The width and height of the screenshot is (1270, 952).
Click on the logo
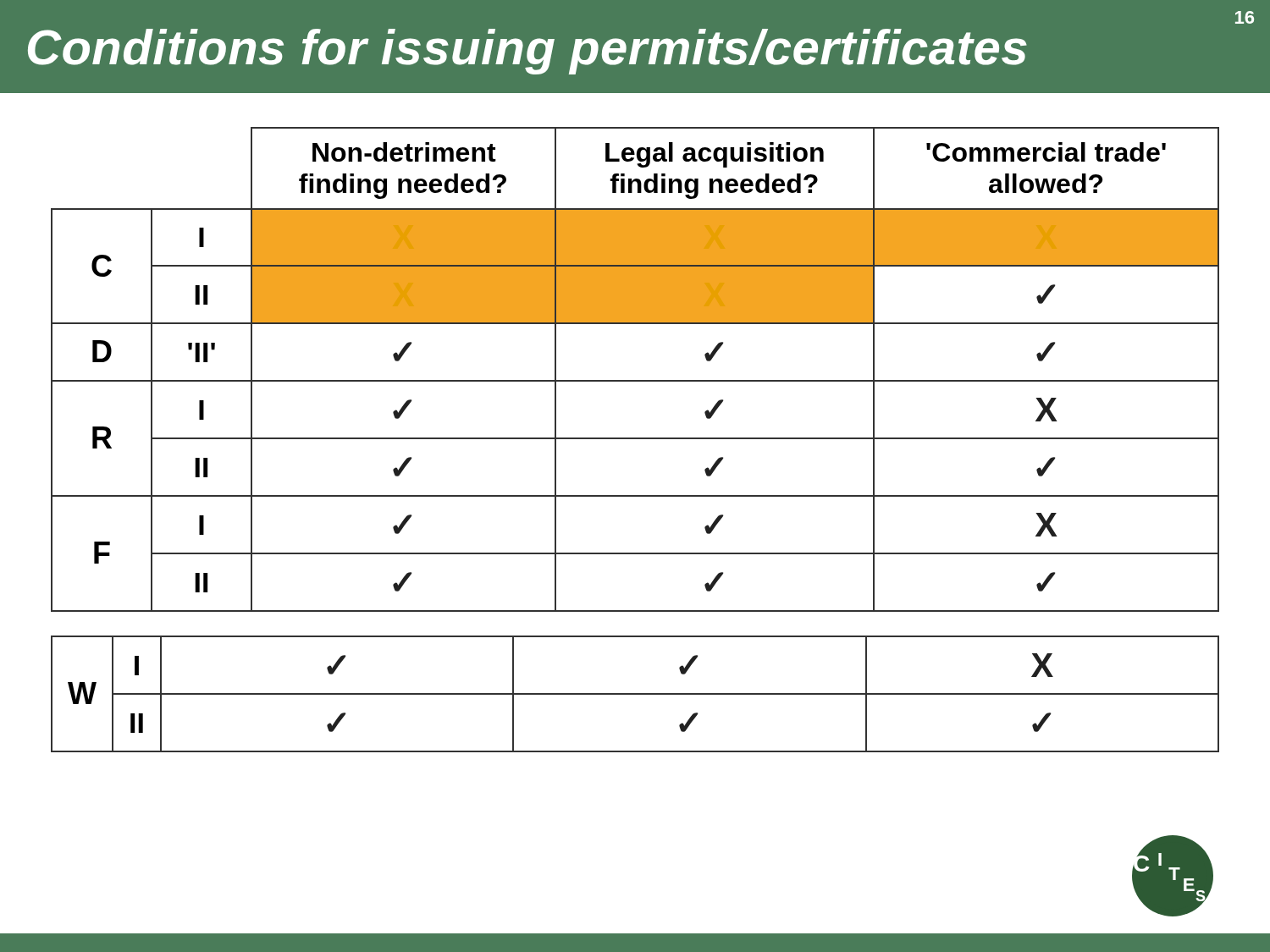tap(1173, 876)
